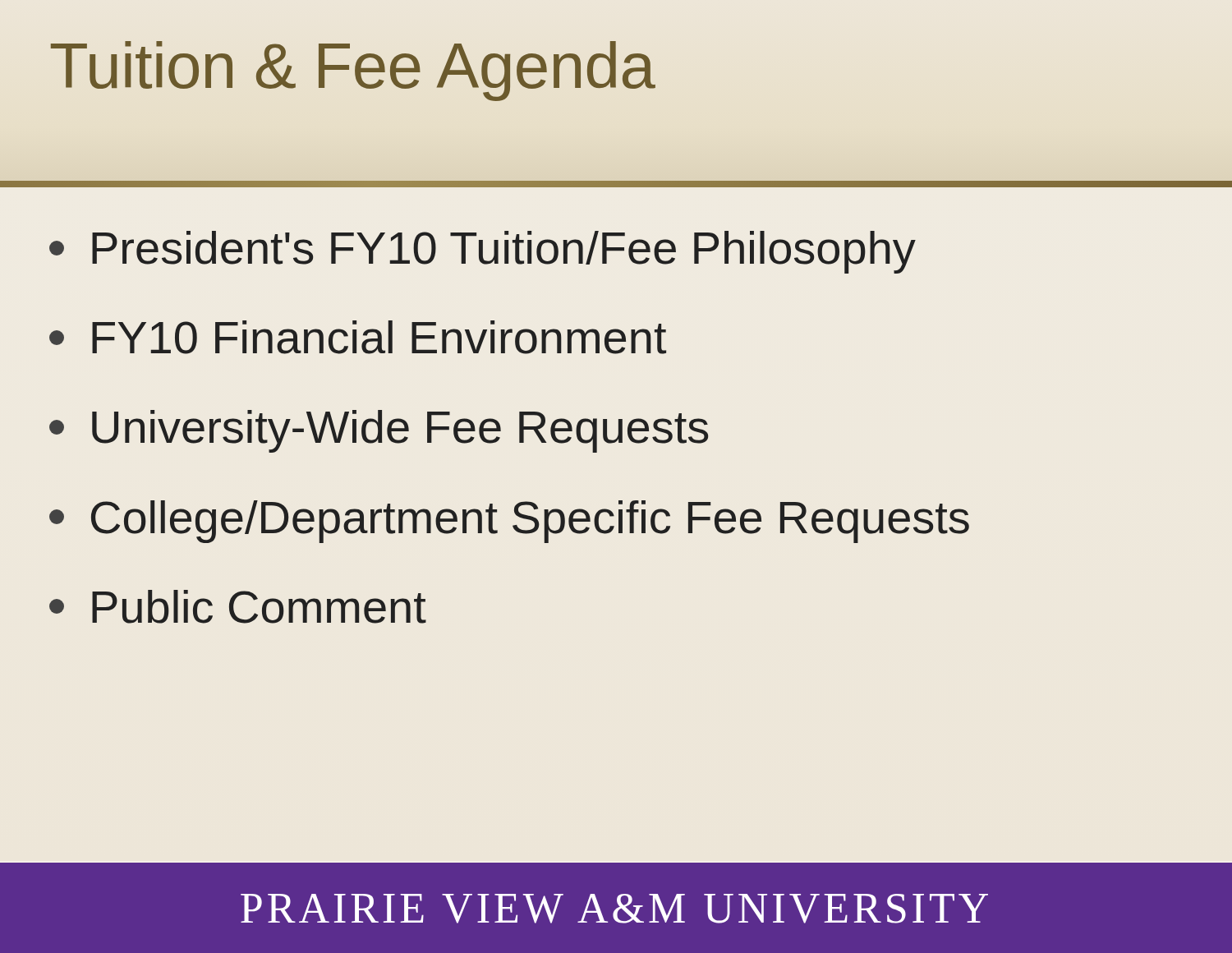
Task: Point to the region starting "College/Department Specific Fee Requests"
Action: click(510, 517)
